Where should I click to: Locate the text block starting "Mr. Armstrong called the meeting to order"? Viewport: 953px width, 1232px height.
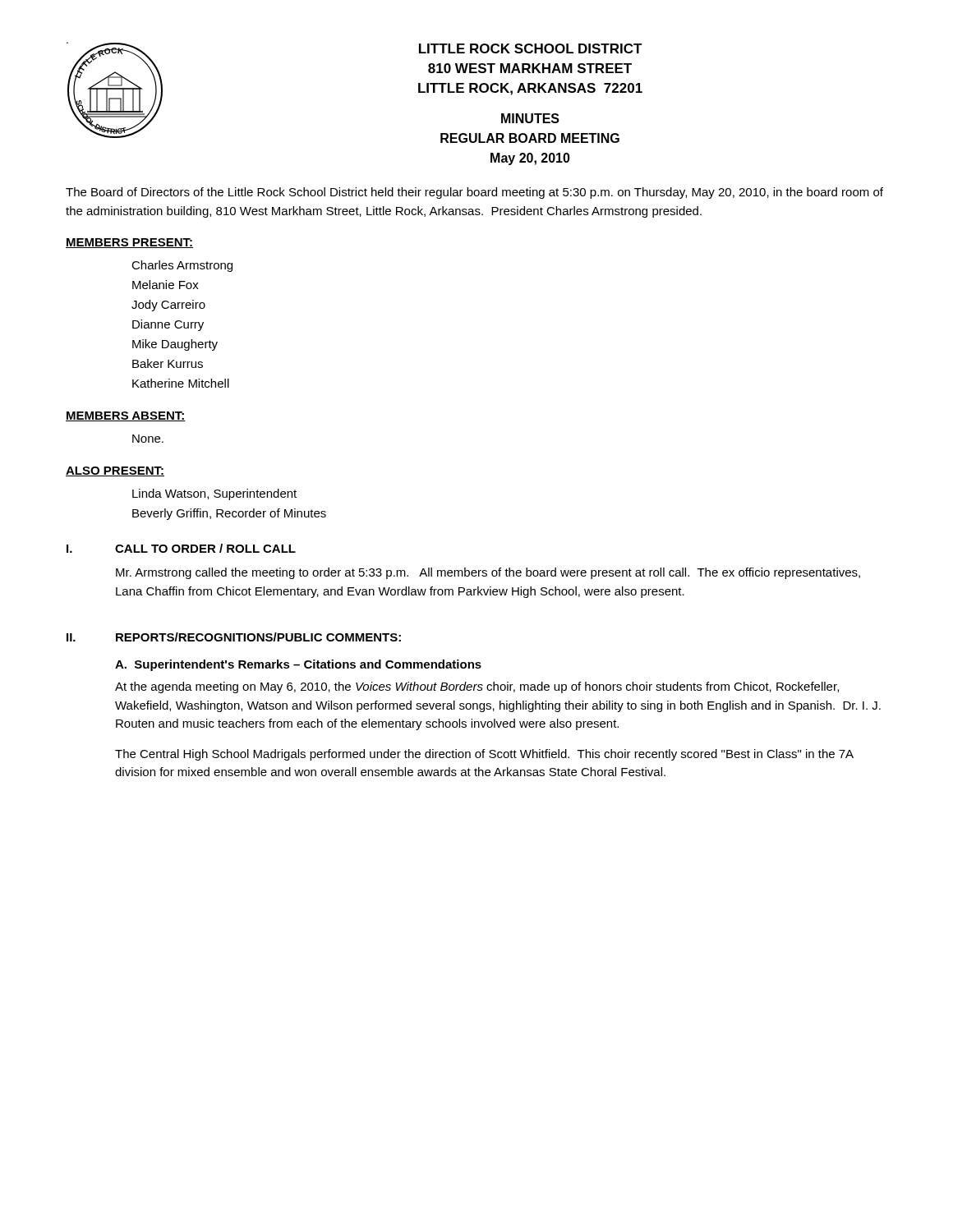click(488, 582)
